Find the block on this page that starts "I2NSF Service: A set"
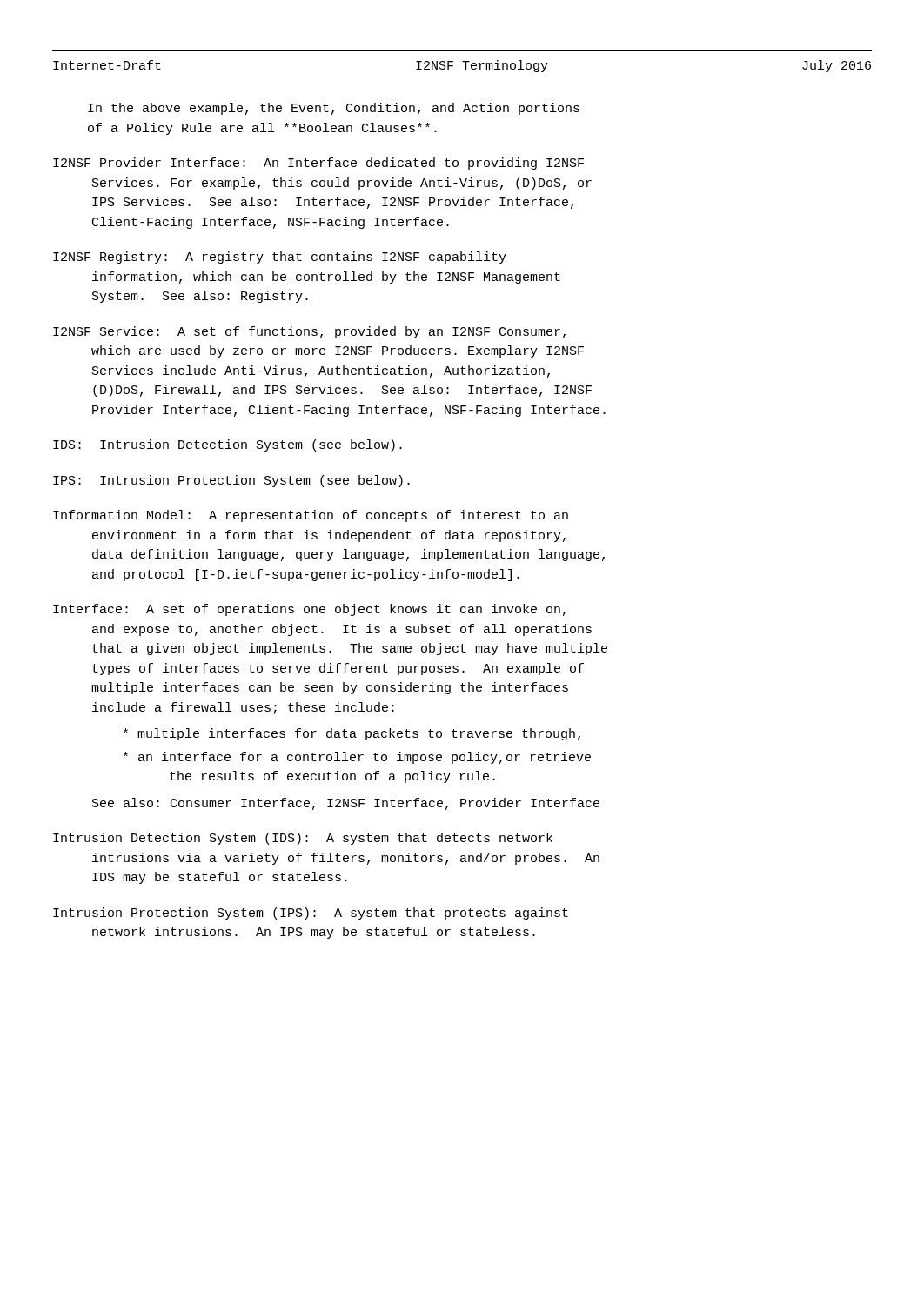The image size is (924, 1305). [x=462, y=372]
